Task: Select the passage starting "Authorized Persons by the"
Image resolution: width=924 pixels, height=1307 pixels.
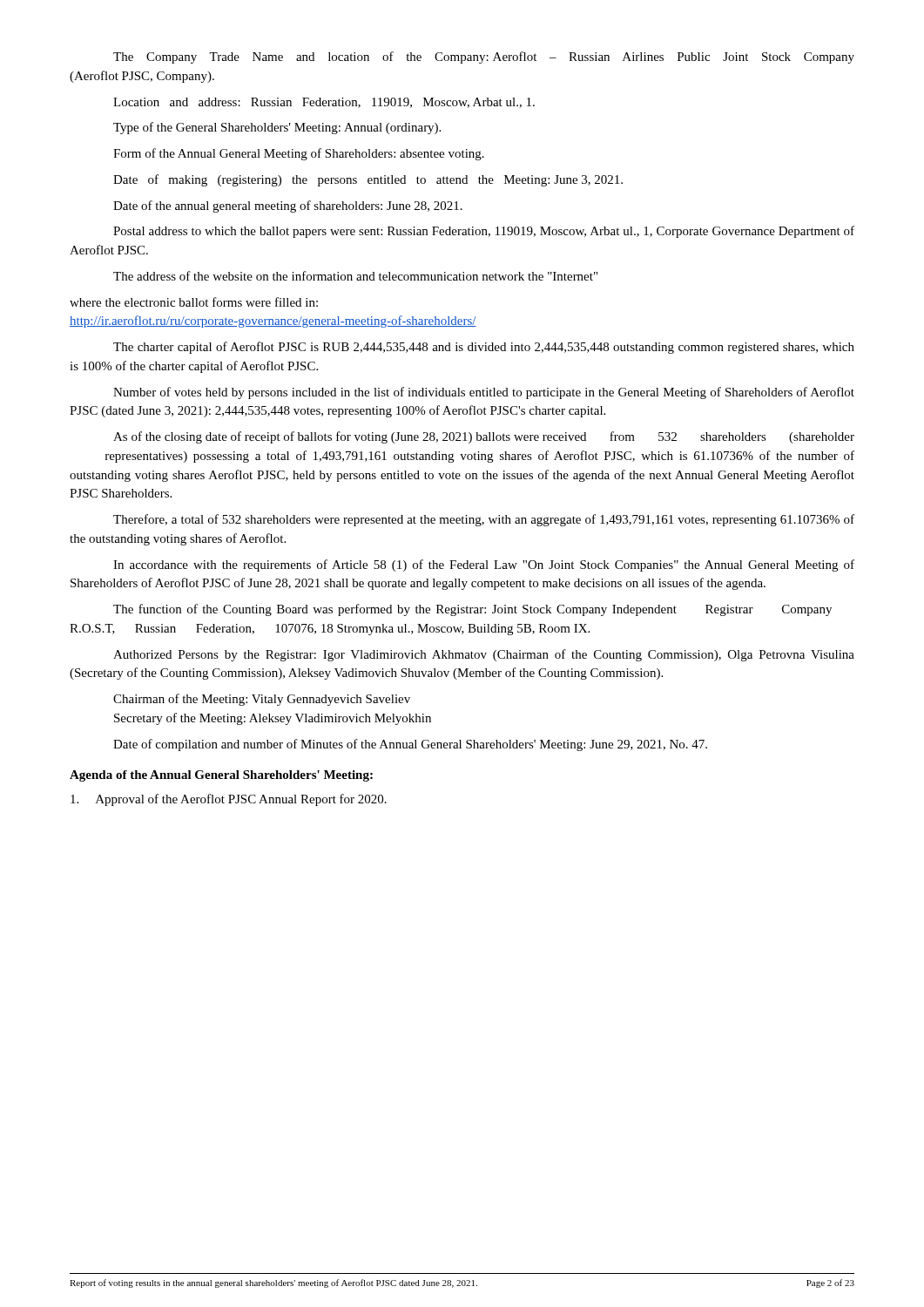Action: (x=462, y=664)
